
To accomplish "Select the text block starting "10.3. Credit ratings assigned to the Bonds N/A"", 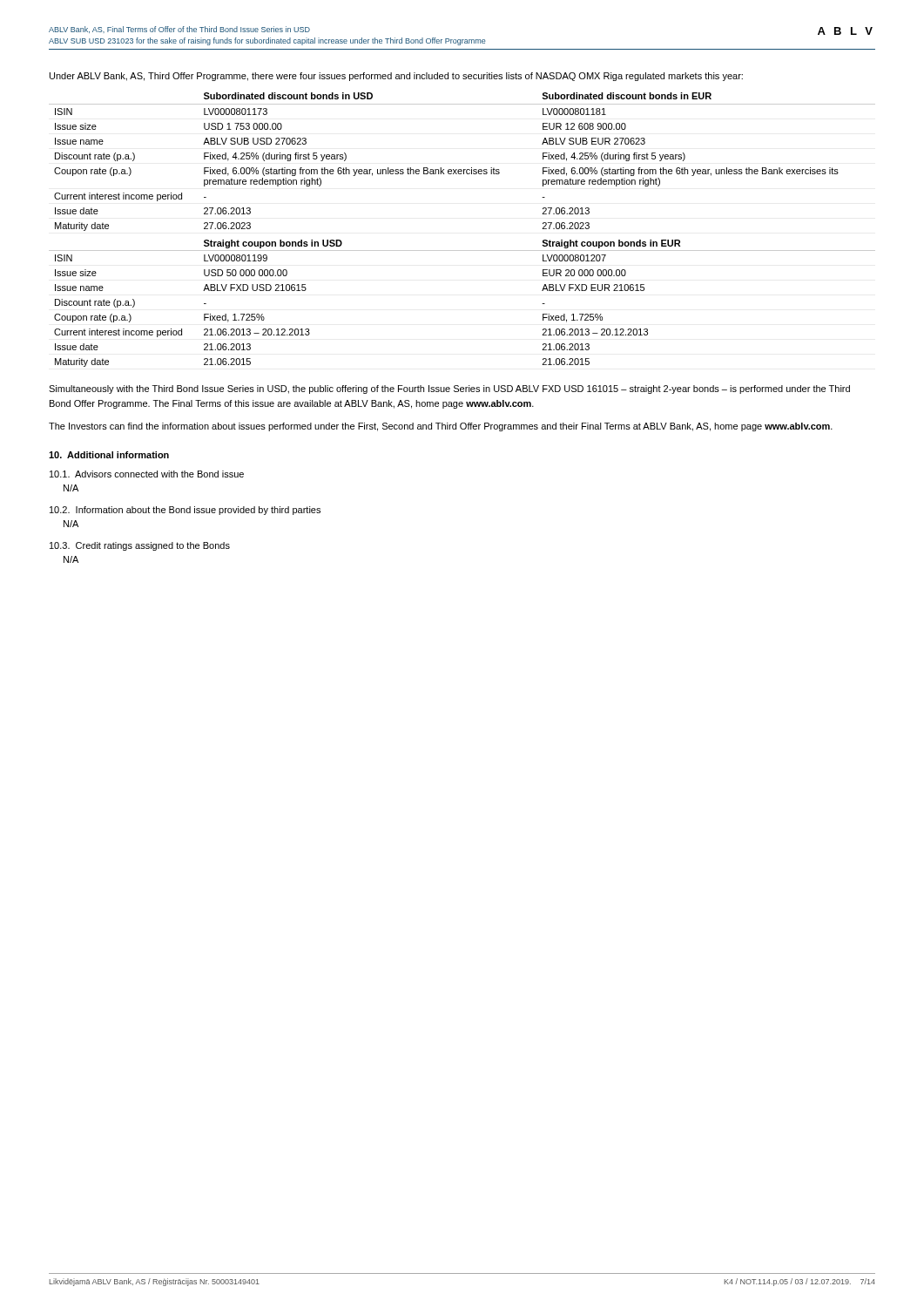I will [x=139, y=553].
